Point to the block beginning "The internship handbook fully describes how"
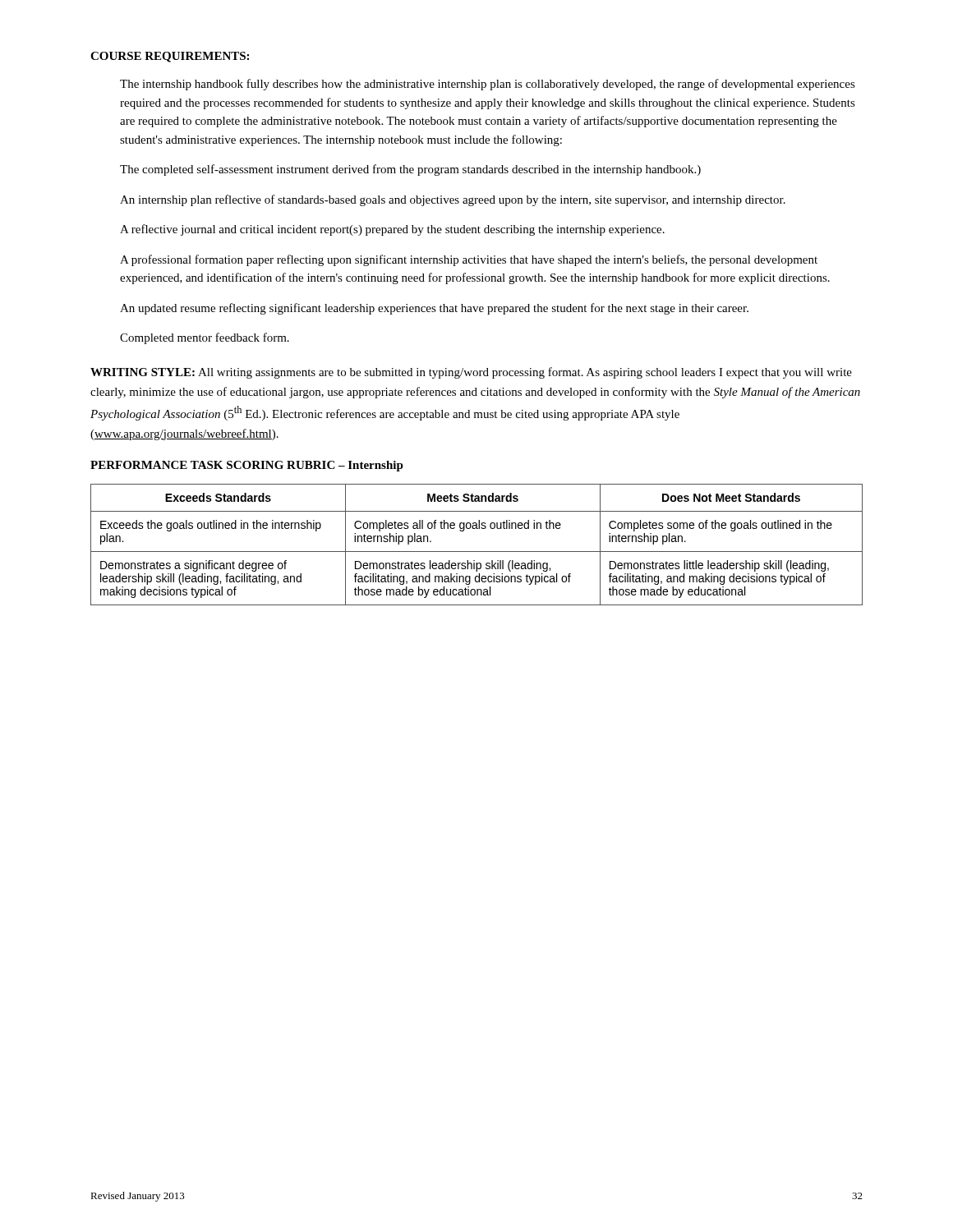The height and width of the screenshot is (1232, 953). (488, 111)
